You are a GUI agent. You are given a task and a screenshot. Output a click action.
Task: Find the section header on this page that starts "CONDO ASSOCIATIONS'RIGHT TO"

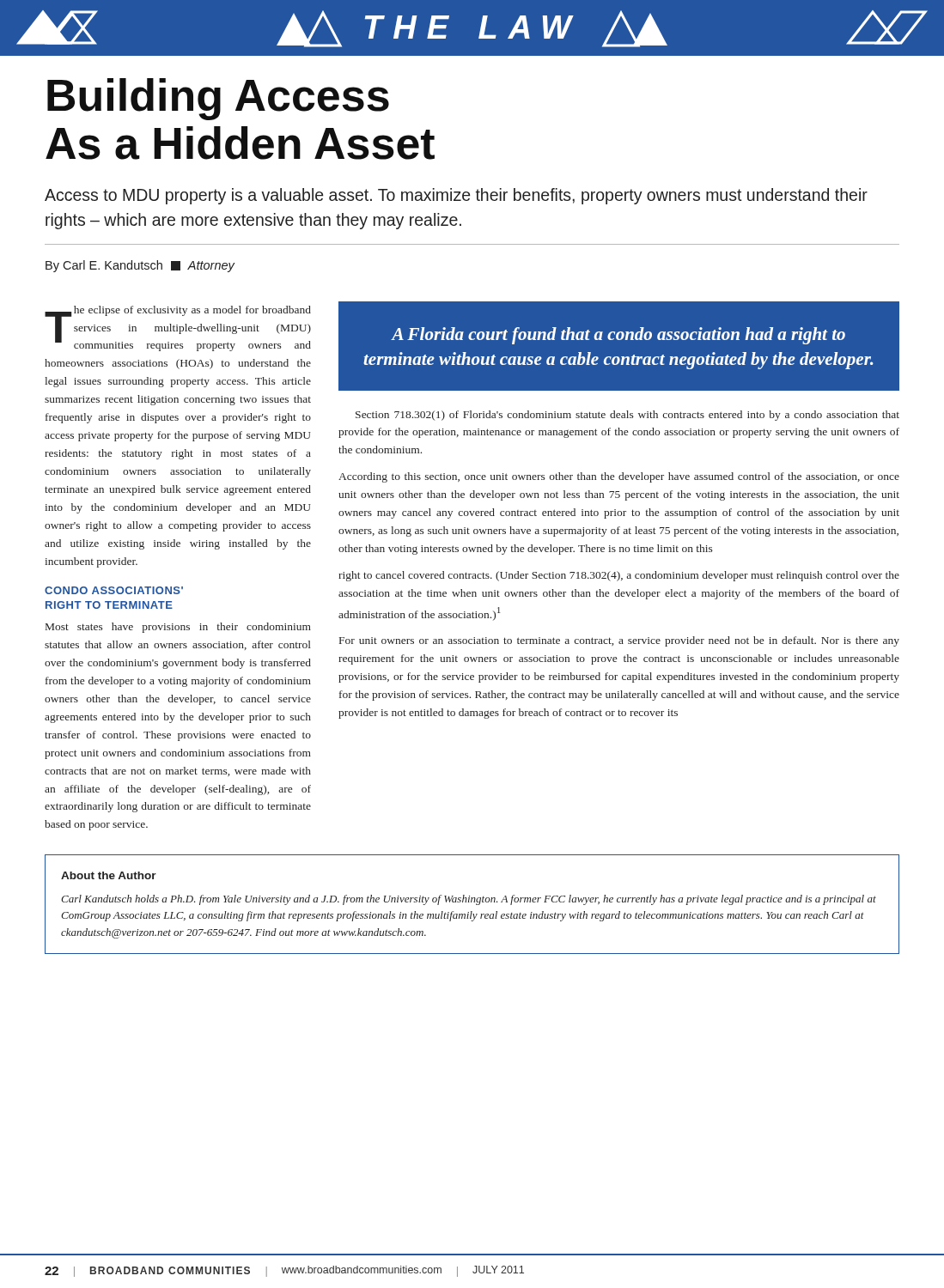(178, 599)
